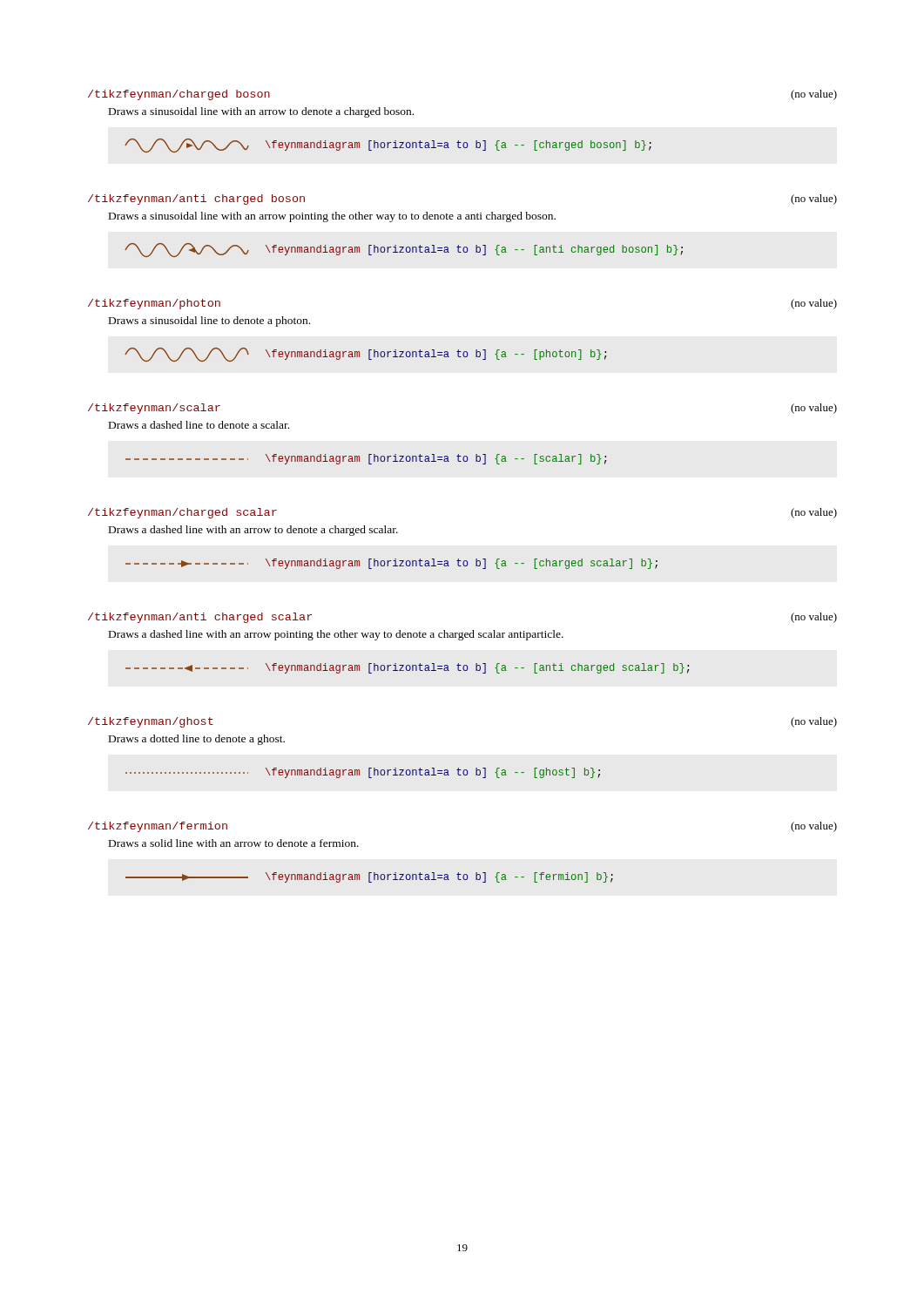The image size is (924, 1307).
Task: Where does it say "/tikzfeynman/fermion (no value)"?
Action: (x=154, y=826)
